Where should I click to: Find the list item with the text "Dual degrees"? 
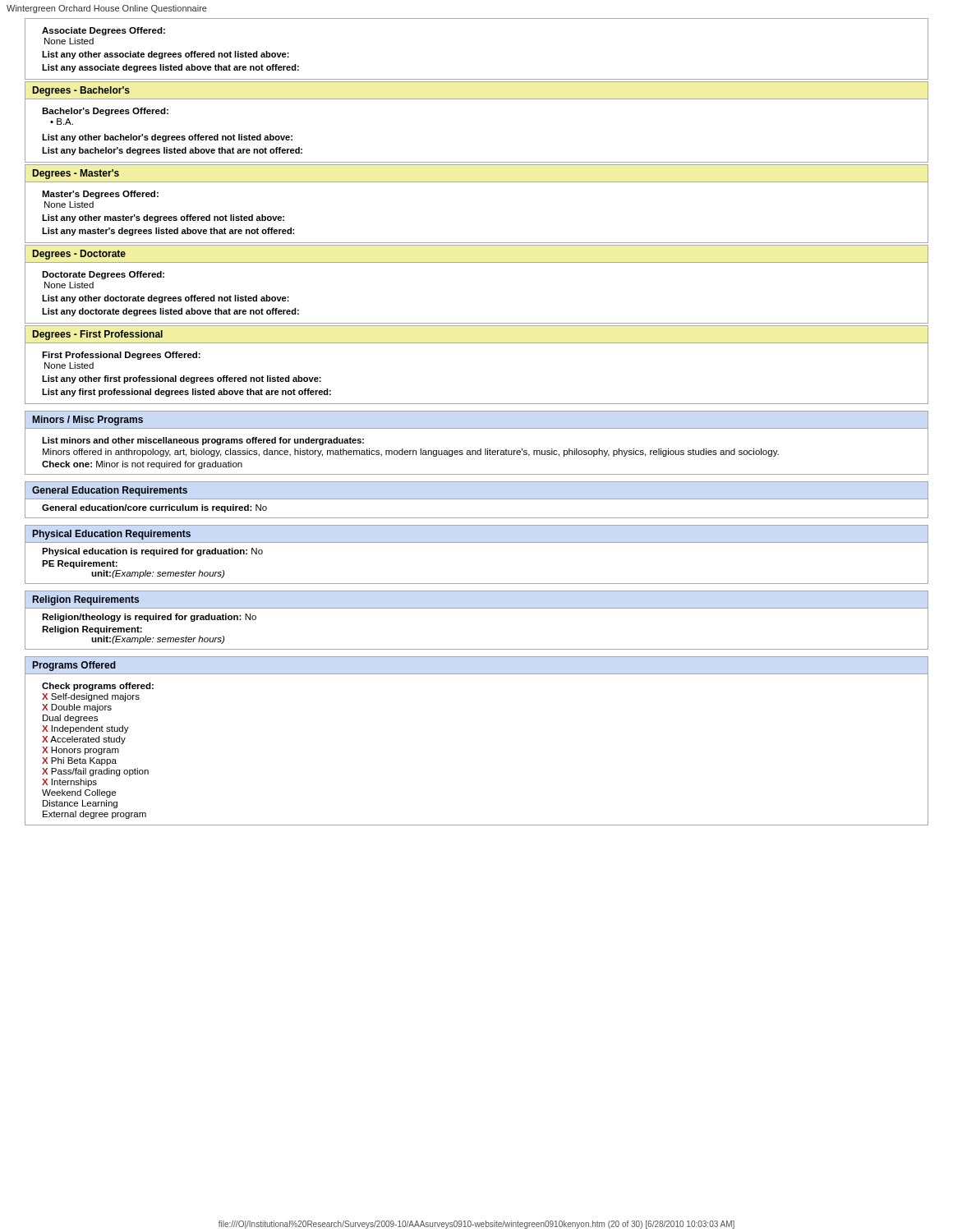[70, 718]
